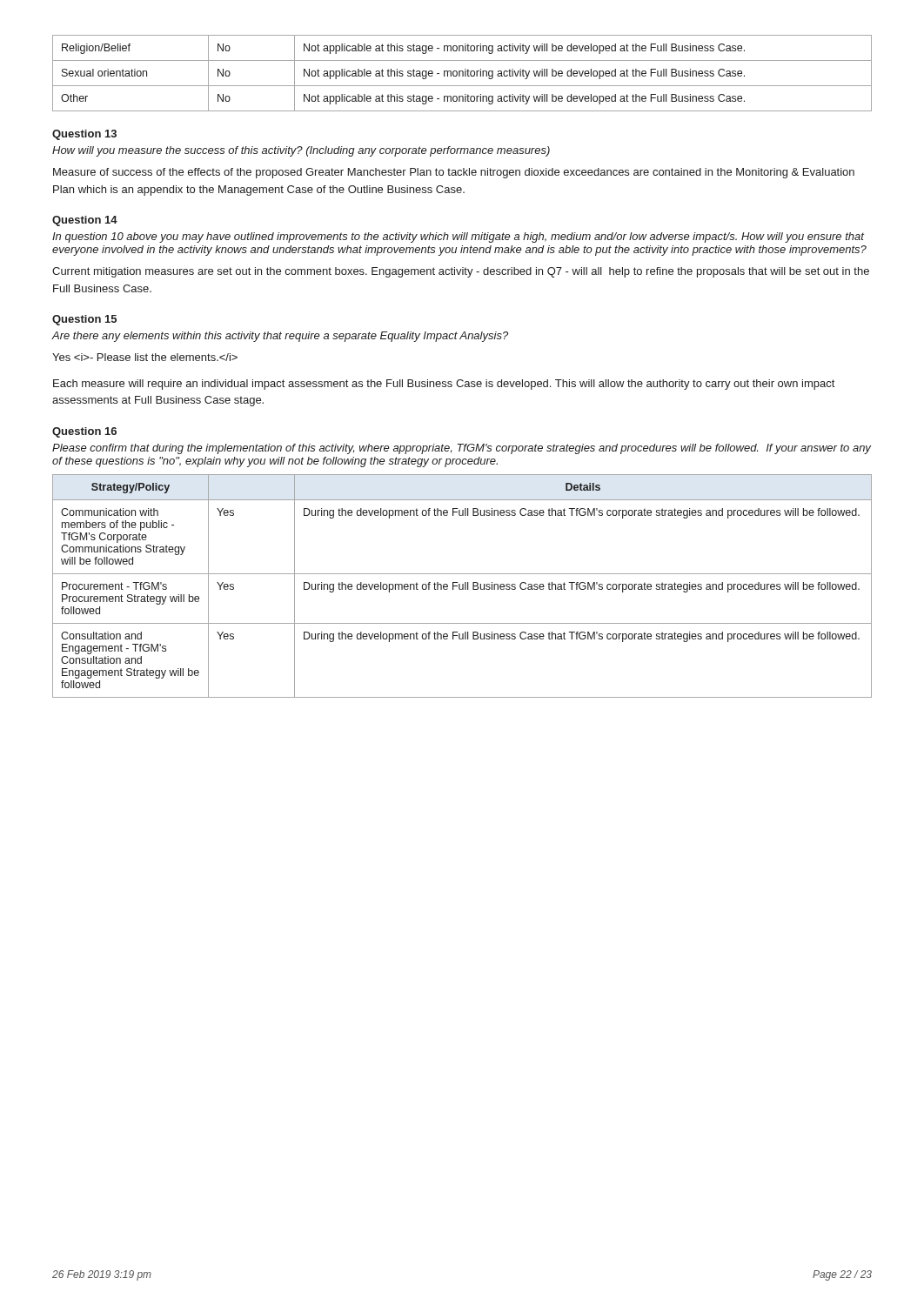Navigate to the element starting "Each measure will require"

(x=443, y=391)
